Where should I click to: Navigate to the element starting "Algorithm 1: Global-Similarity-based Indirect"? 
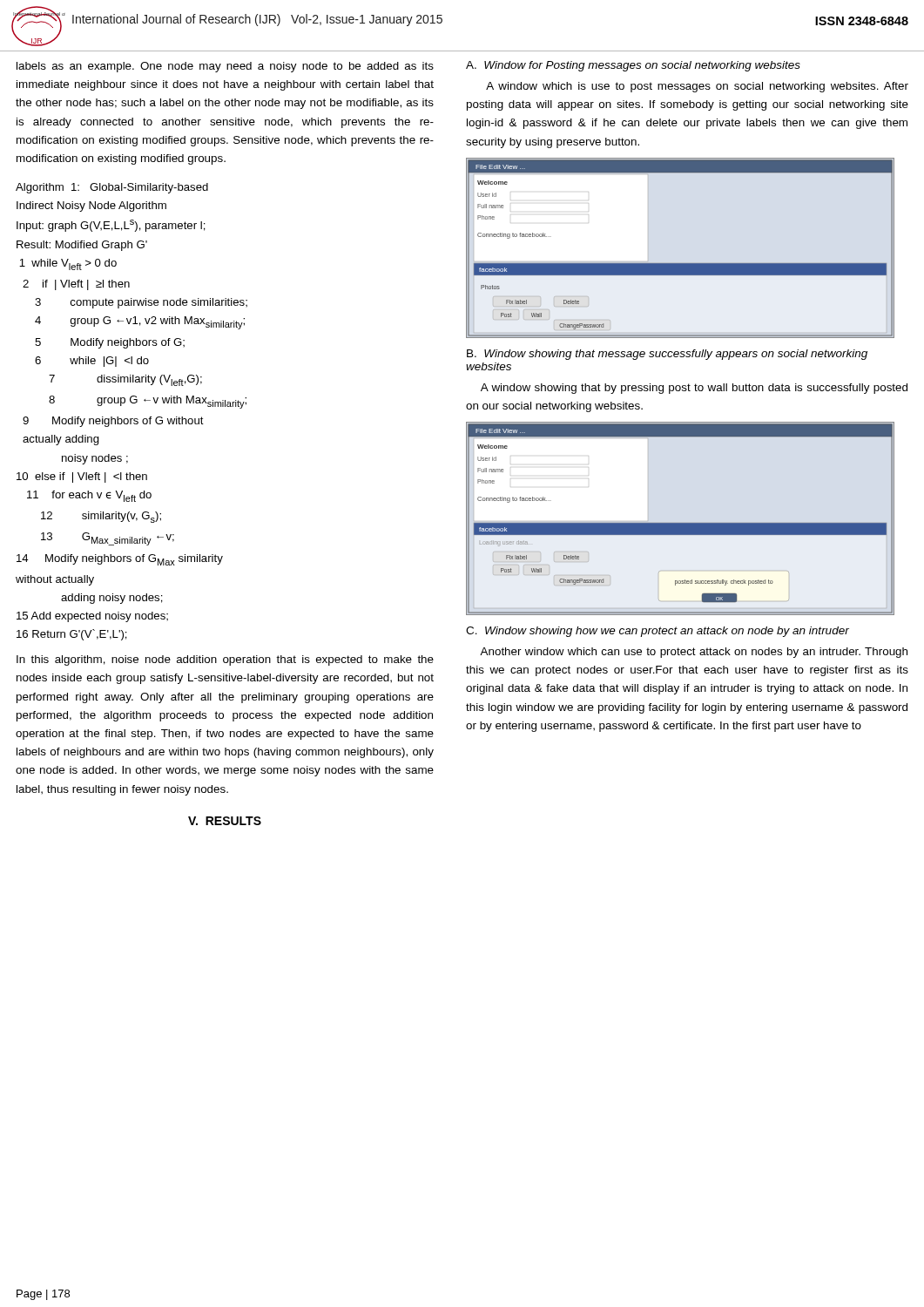click(x=225, y=412)
